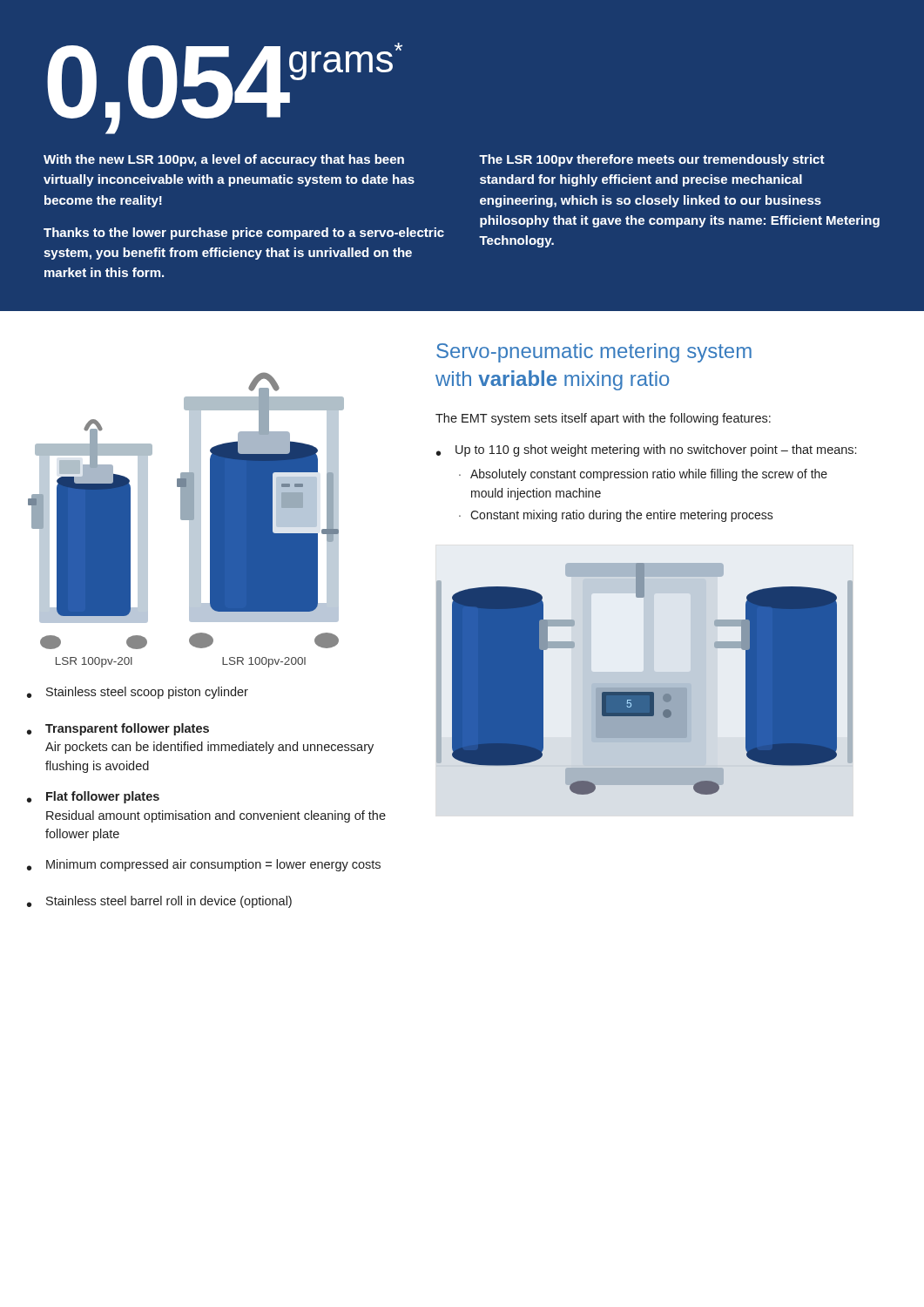Locate the region starting "LSR 100pv-20l LSR"
This screenshot has width=924, height=1307.
(96, 664)
